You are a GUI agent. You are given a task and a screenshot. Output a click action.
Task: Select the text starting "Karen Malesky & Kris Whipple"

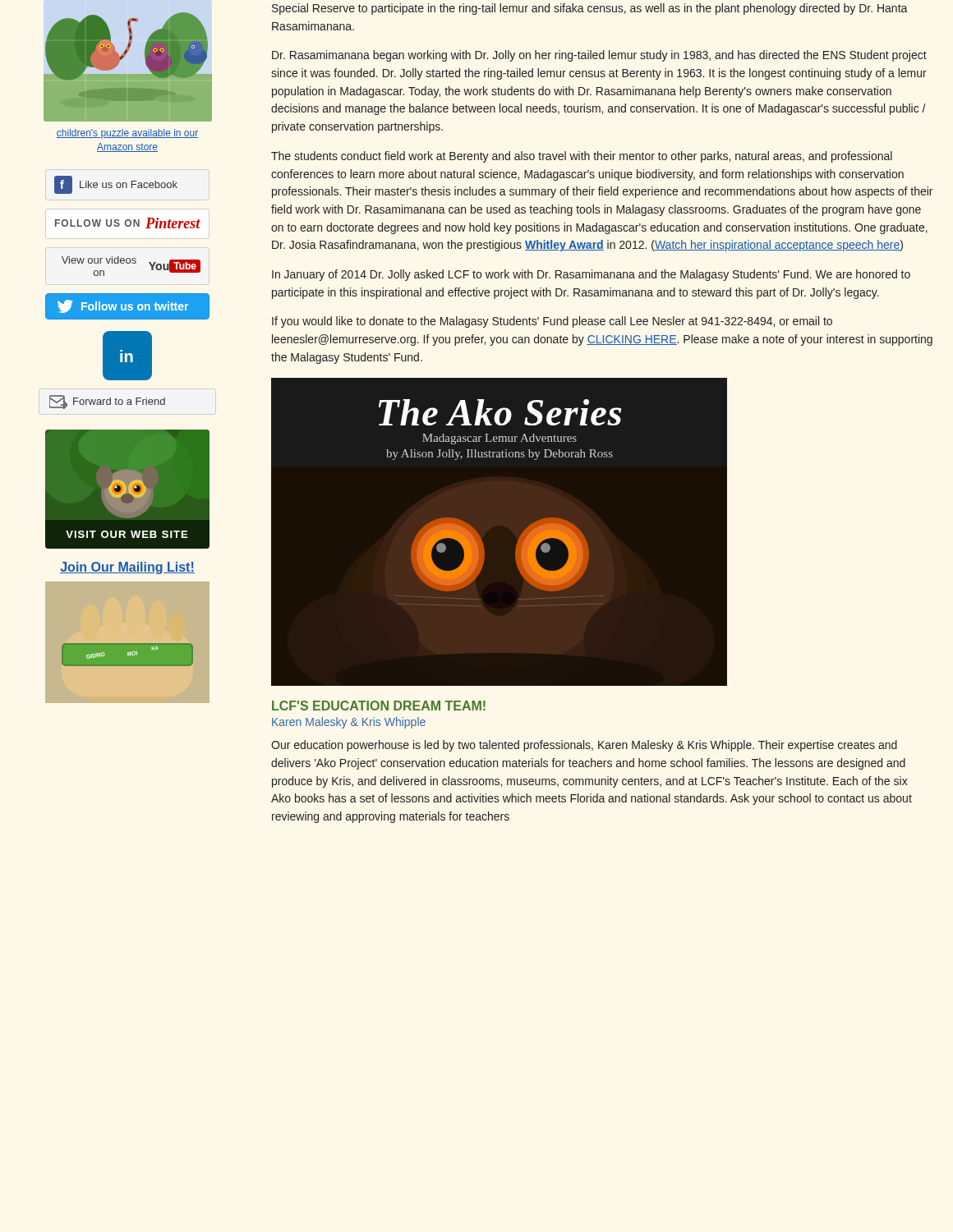[x=348, y=722]
